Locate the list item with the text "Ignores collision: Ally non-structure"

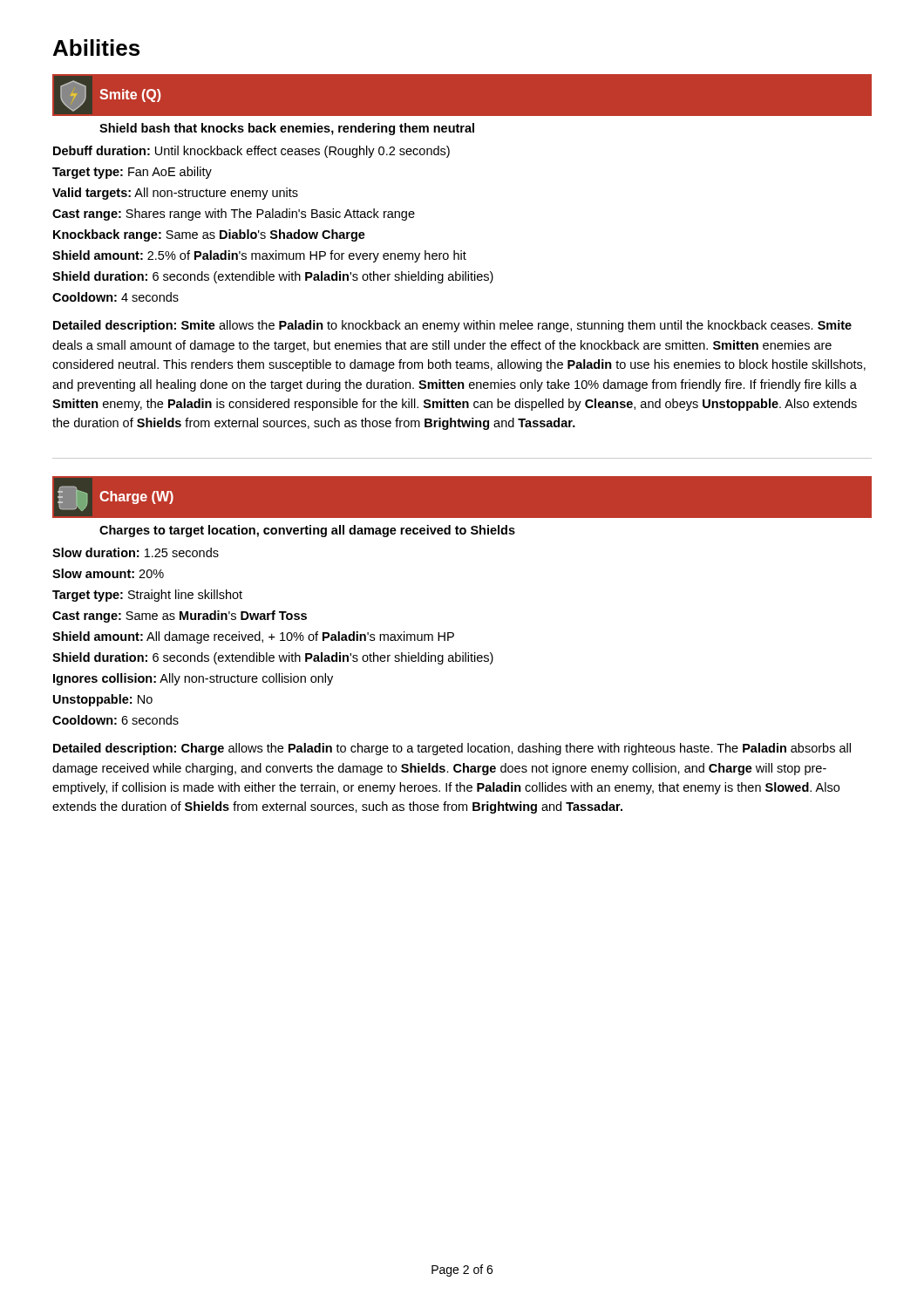[x=193, y=678]
